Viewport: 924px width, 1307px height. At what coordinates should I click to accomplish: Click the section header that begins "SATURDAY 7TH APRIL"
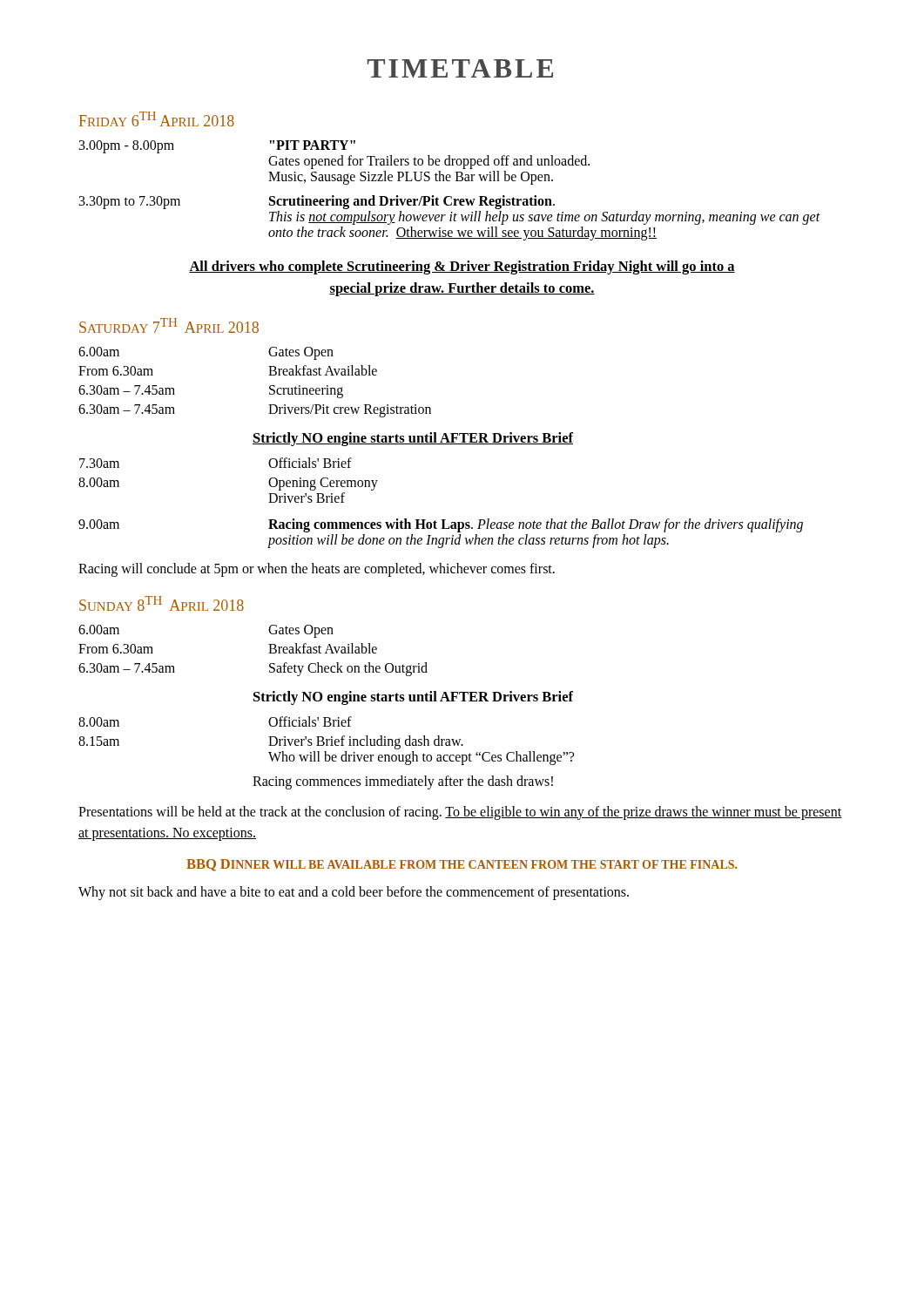pos(169,325)
